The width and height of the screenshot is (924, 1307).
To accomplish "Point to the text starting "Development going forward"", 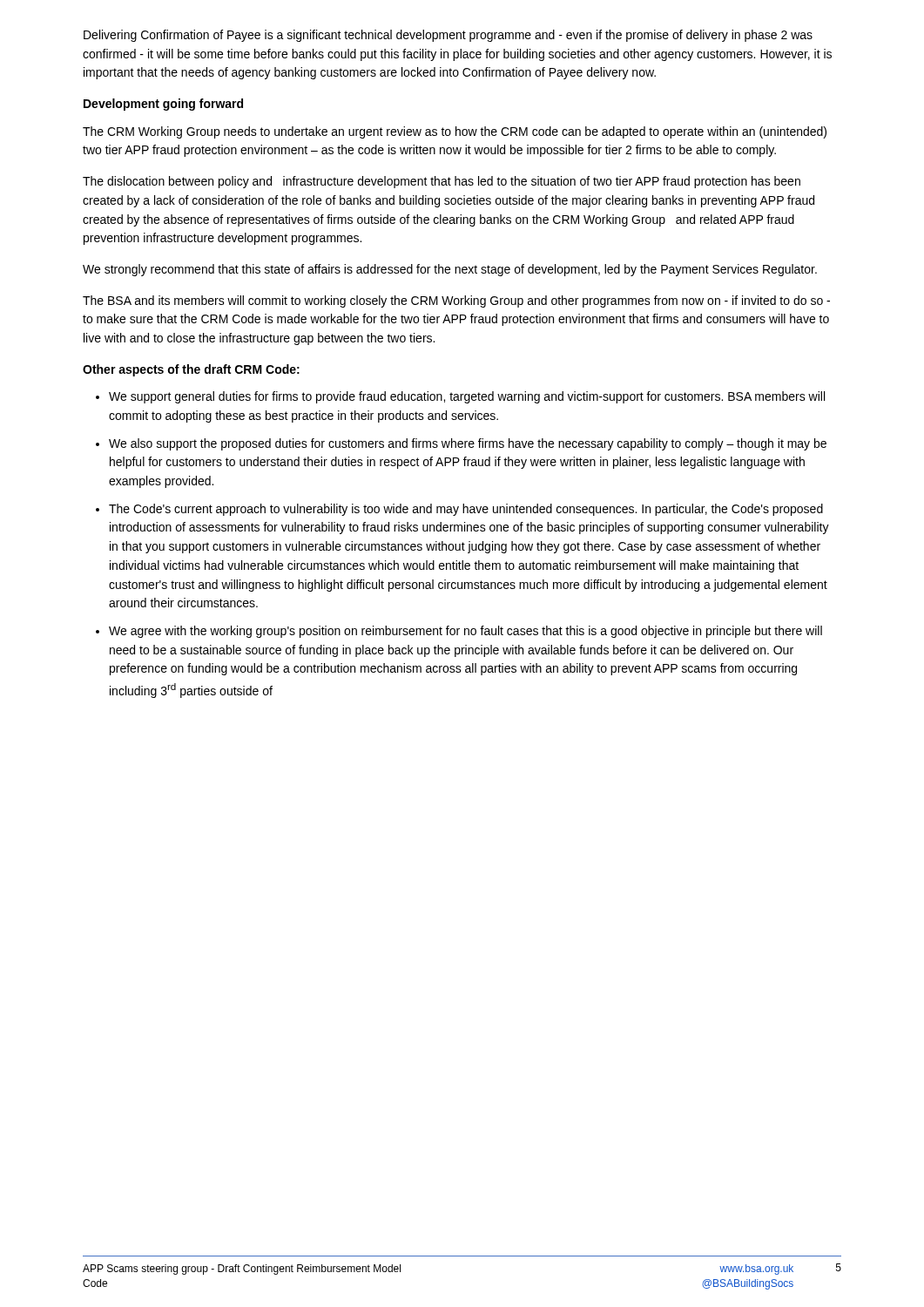I will [163, 104].
